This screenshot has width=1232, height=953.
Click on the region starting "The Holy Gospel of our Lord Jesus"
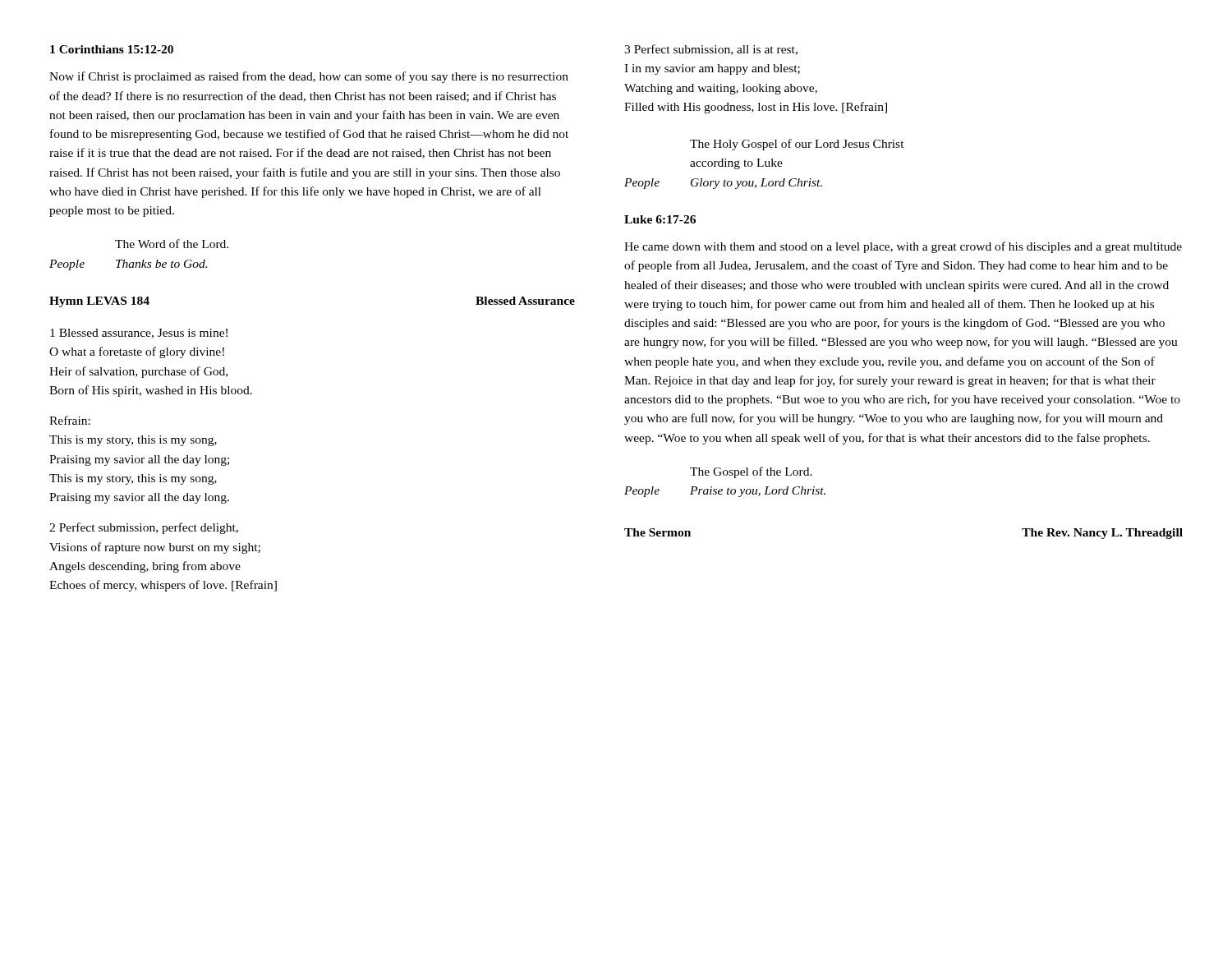pos(797,143)
